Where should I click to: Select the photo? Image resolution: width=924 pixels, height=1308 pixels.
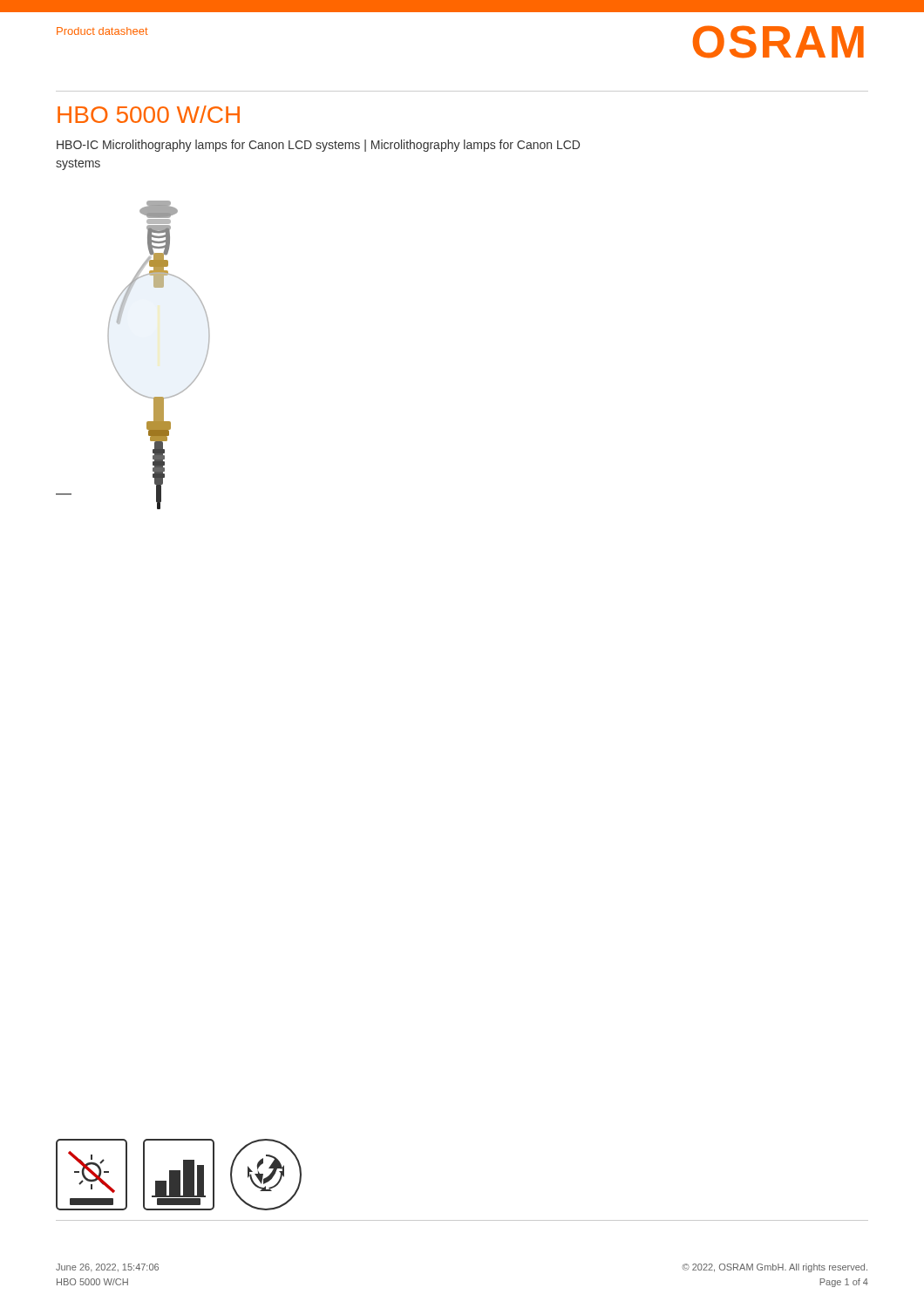160,349
